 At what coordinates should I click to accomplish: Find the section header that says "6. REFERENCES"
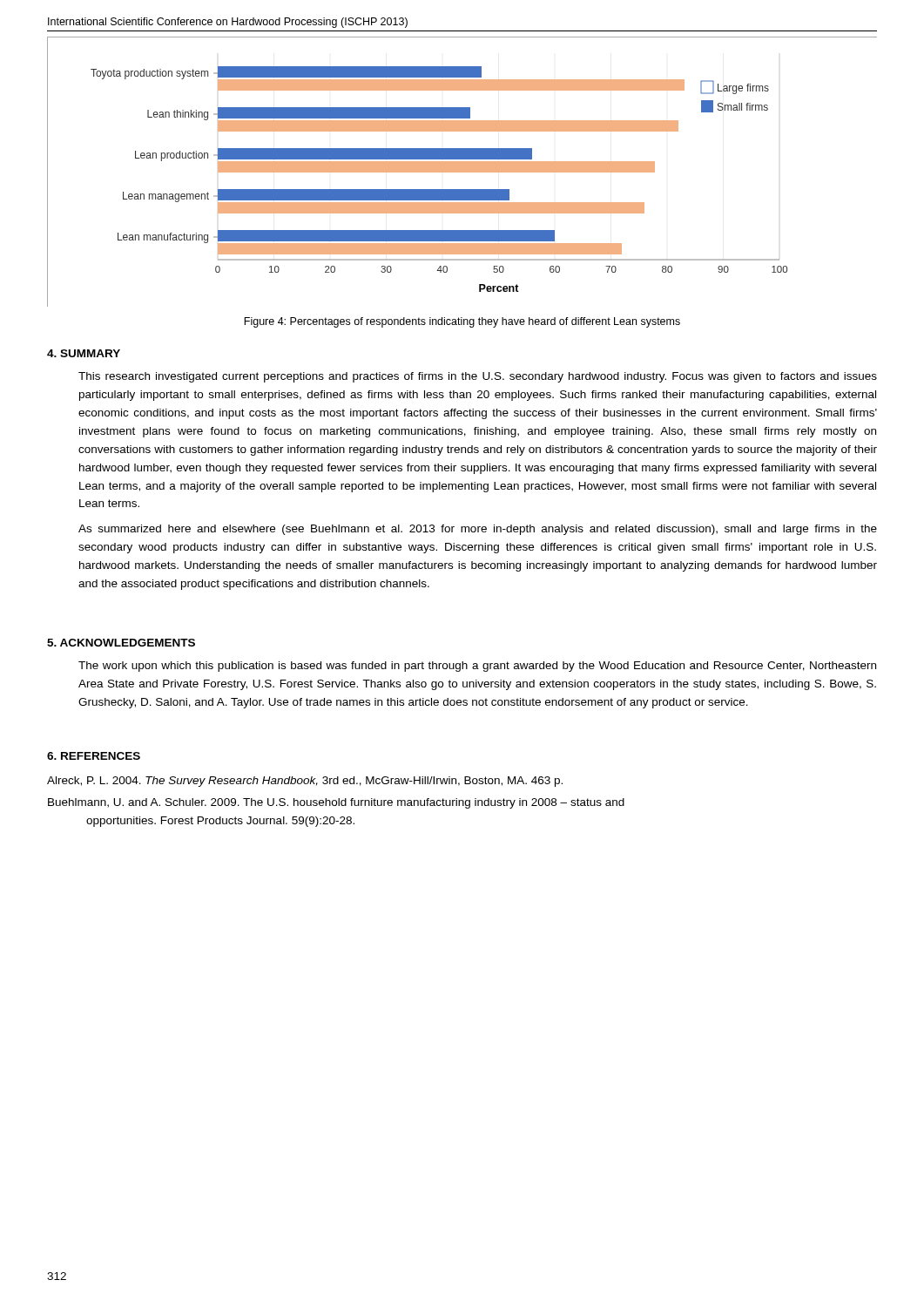click(x=94, y=756)
